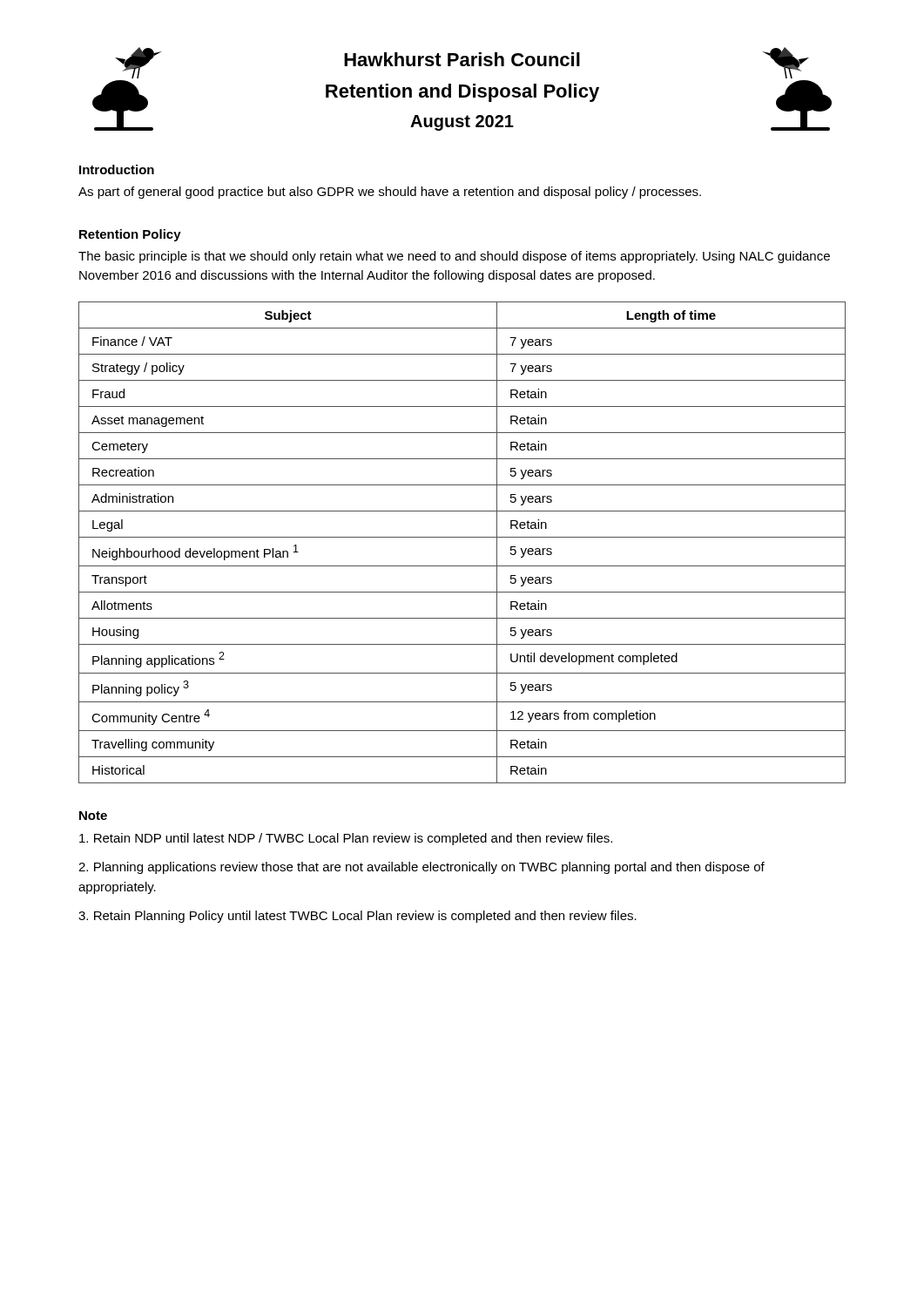Locate the title containing "Hawkhurst Parish Council"

click(462, 59)
